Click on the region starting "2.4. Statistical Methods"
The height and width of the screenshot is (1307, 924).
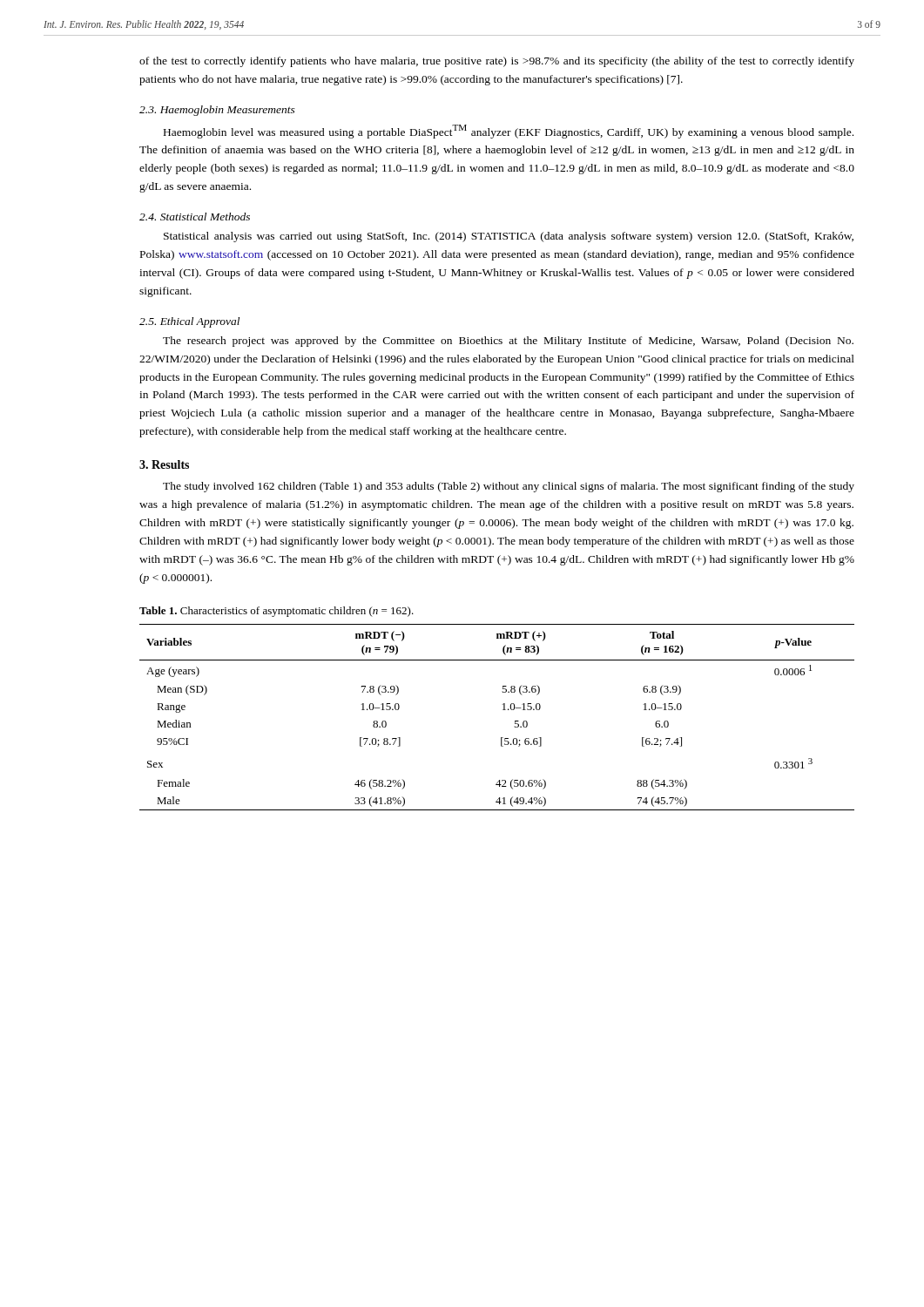point(195,217)
